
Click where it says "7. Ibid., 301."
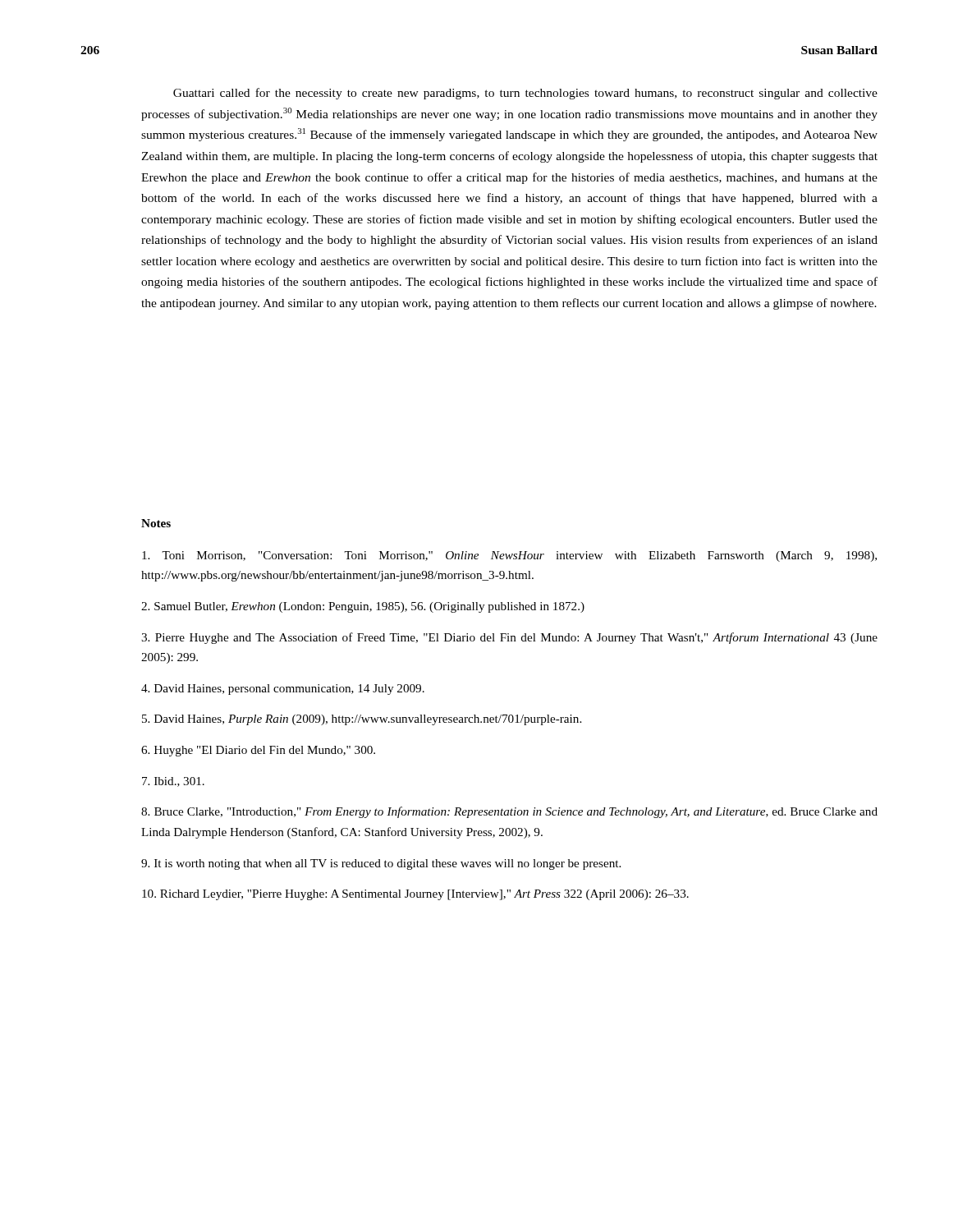(173, 780)
